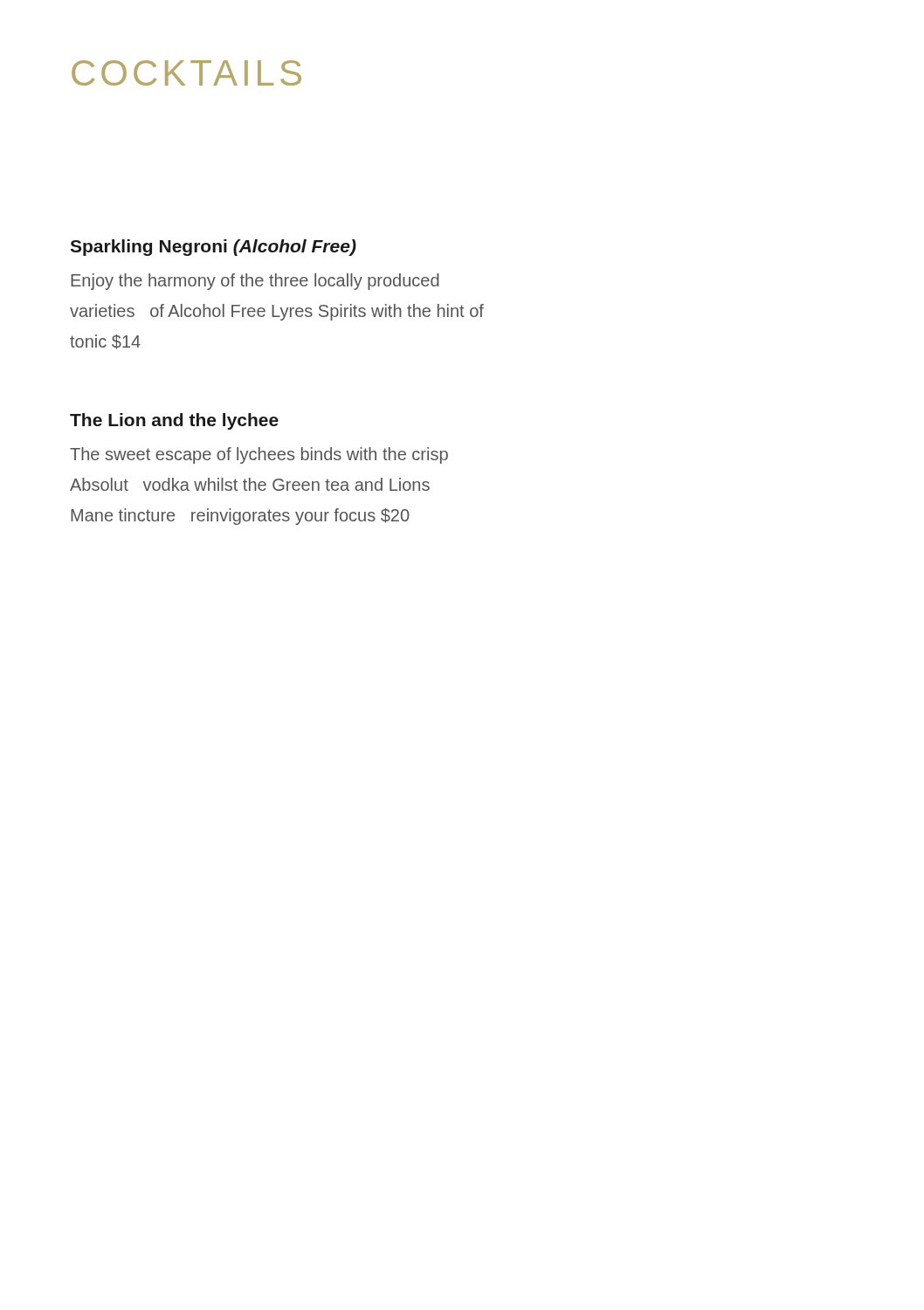Navigate to the region starting "The sweet escape of"
Screen dimensions: 1310x924
(428, 485)
